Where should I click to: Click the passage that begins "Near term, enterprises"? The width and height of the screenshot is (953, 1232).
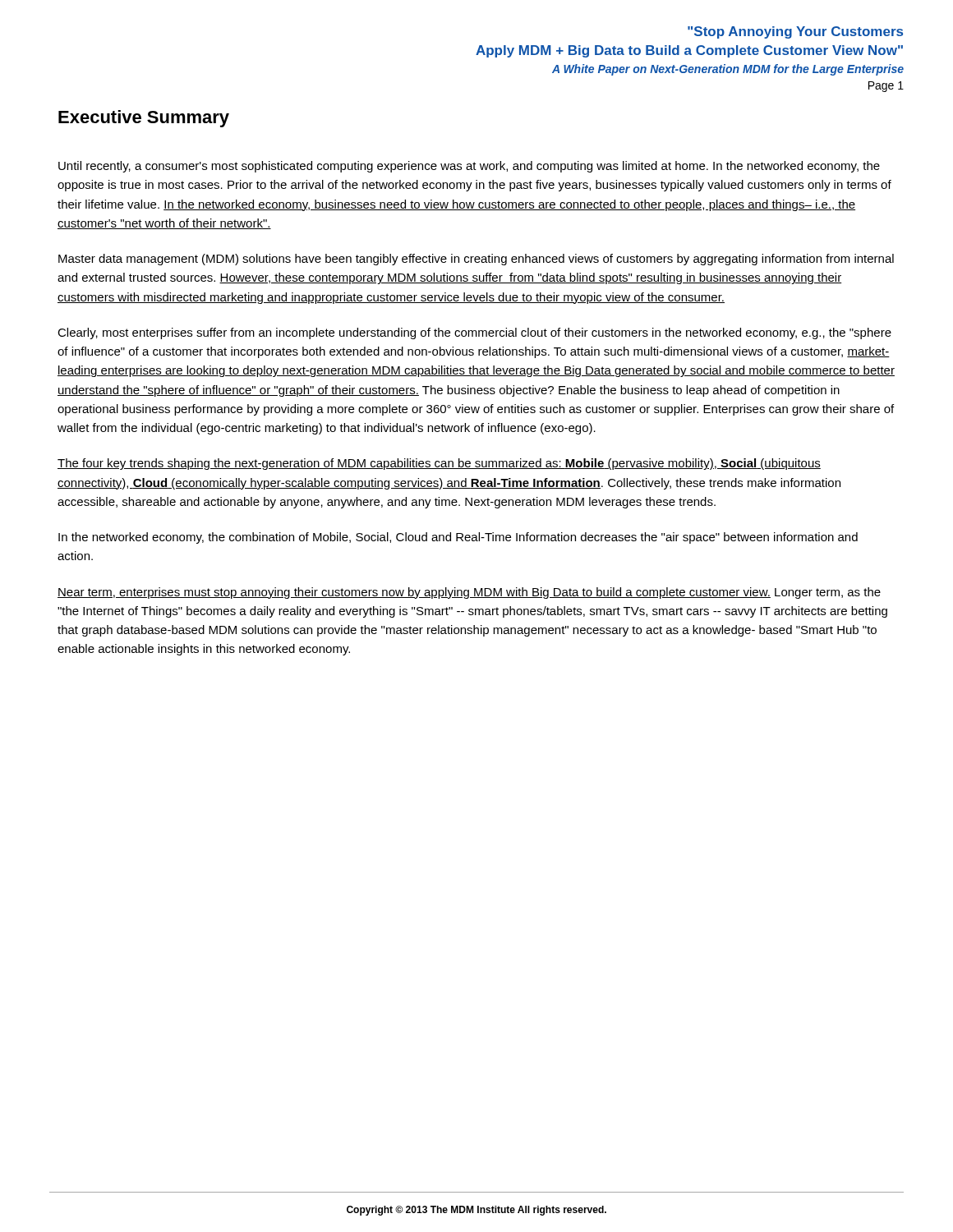(473, 620)
